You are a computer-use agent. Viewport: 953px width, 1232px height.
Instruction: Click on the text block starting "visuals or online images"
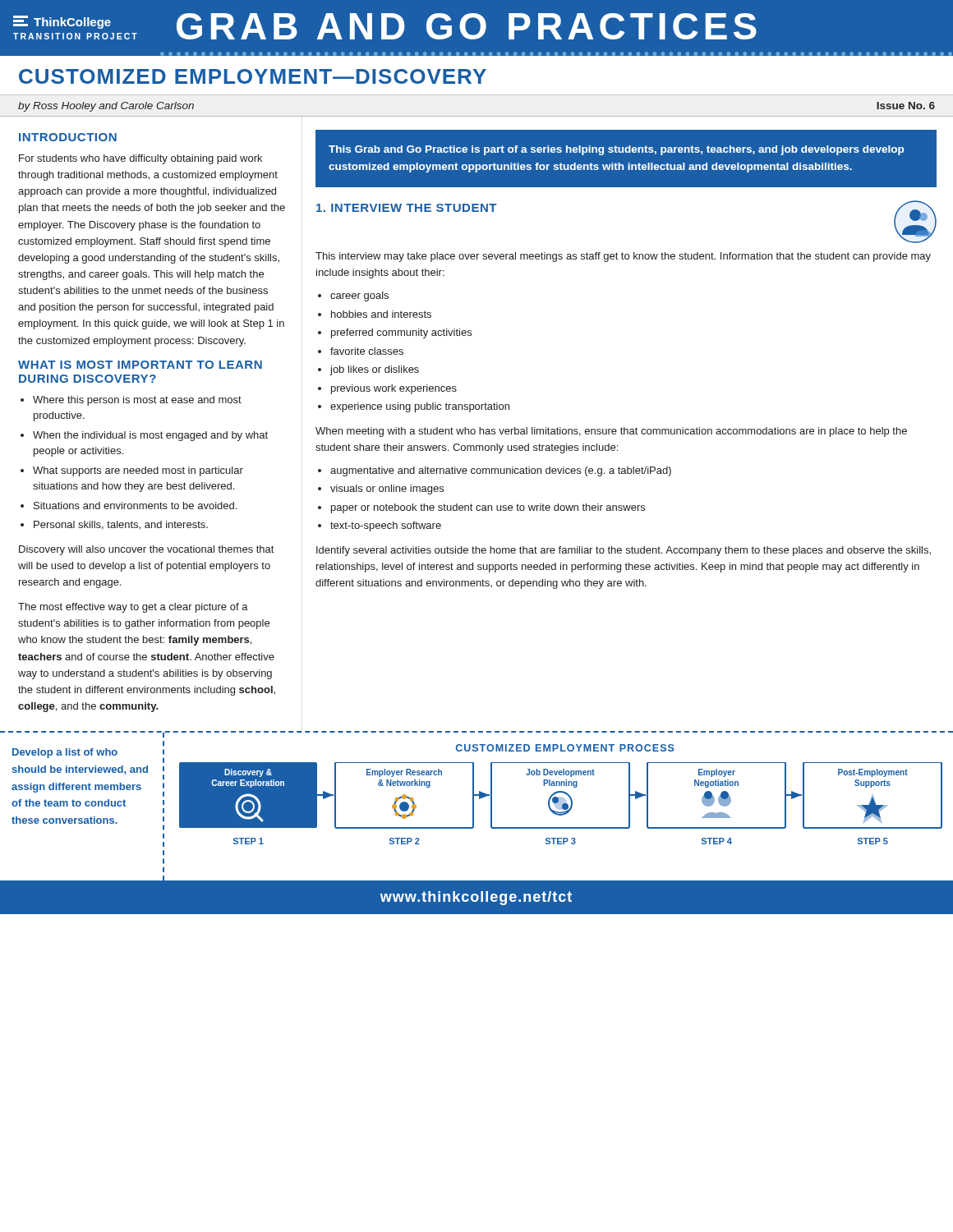387,489
